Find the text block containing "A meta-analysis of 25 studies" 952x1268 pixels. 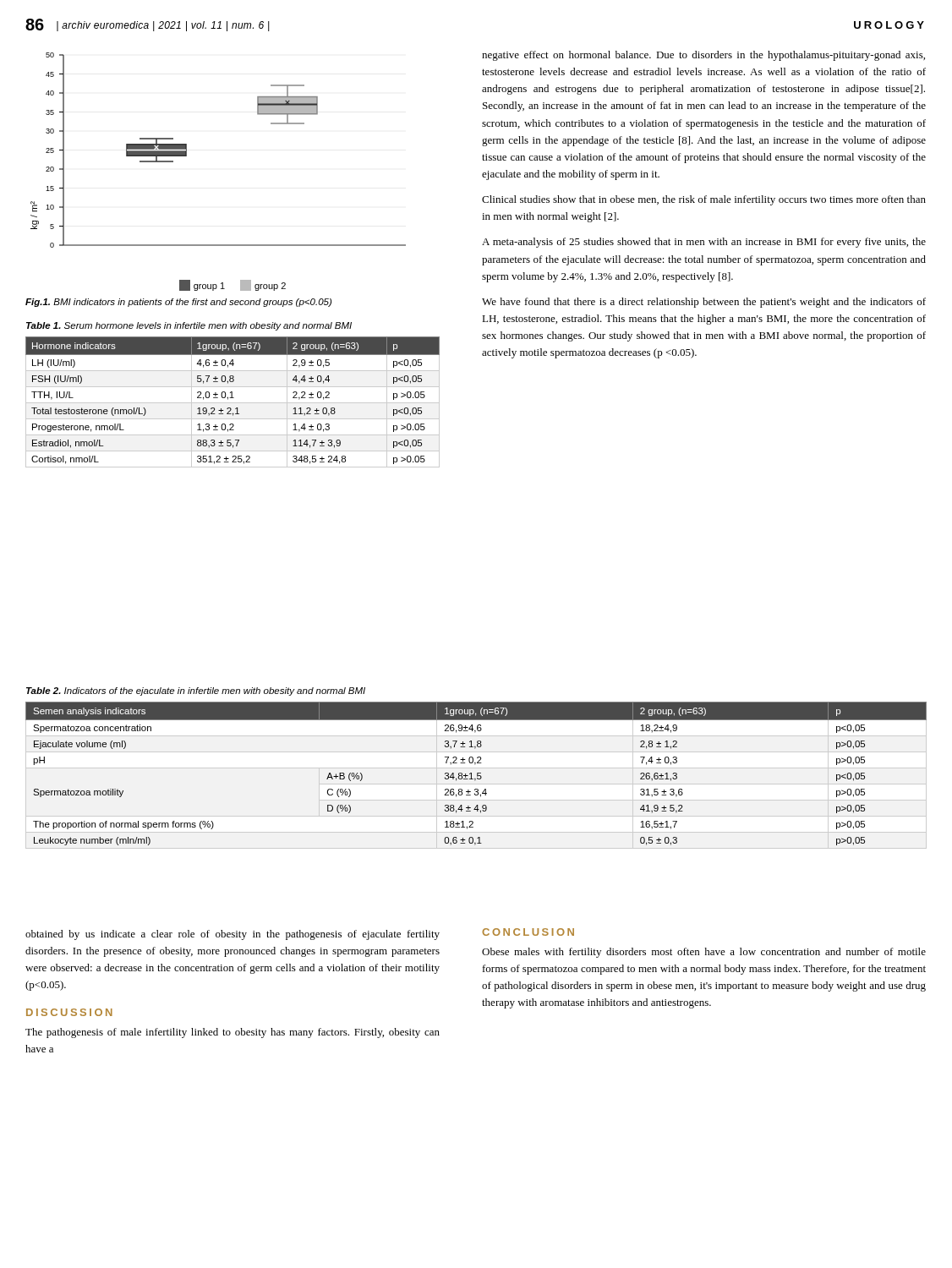[x=704, y=259]
